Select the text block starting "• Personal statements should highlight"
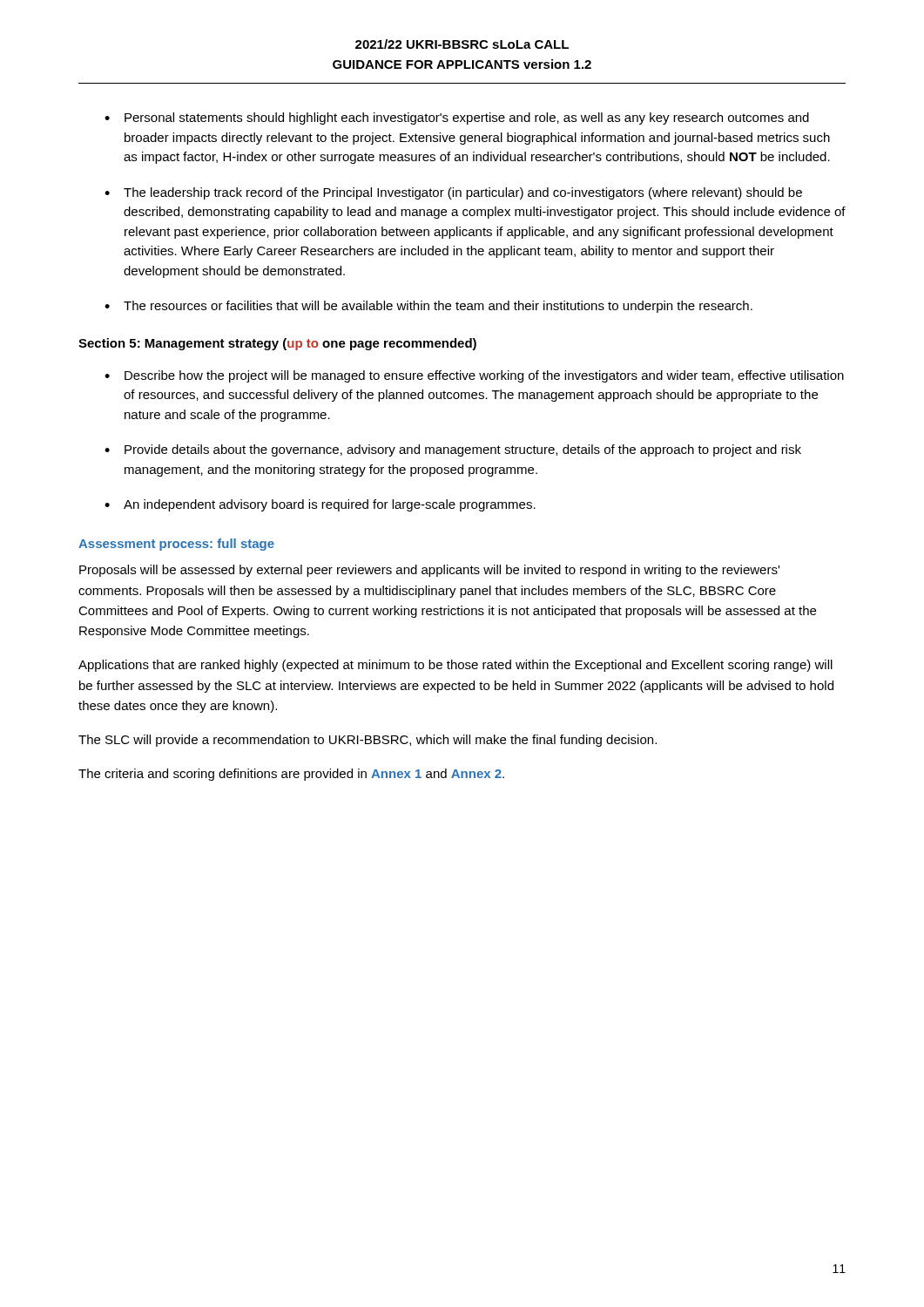924x1307 pixels. [475, 137]
